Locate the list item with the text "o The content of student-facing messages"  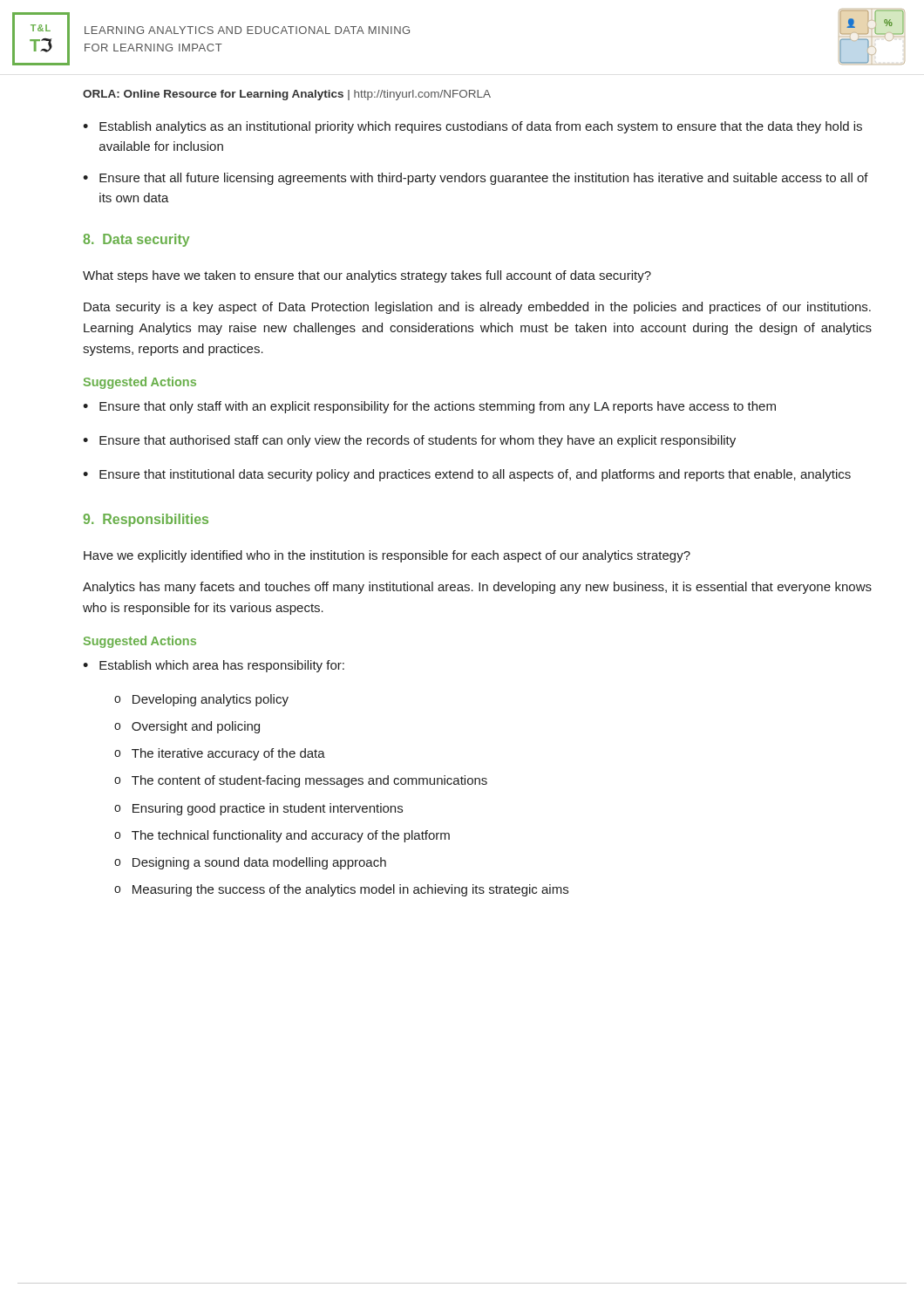(493, 780)
